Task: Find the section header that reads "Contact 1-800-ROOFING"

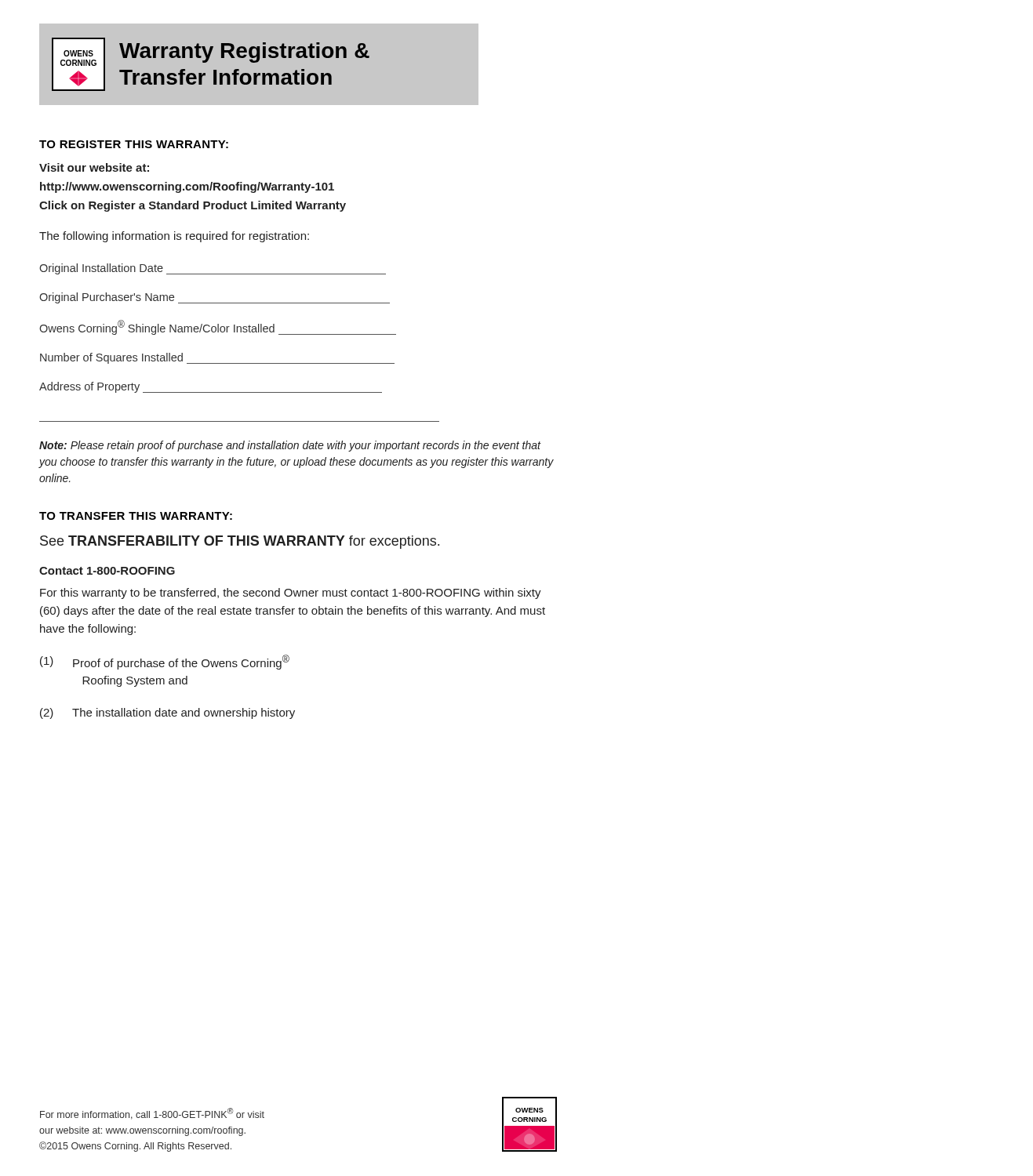Action: pos(107,570)
